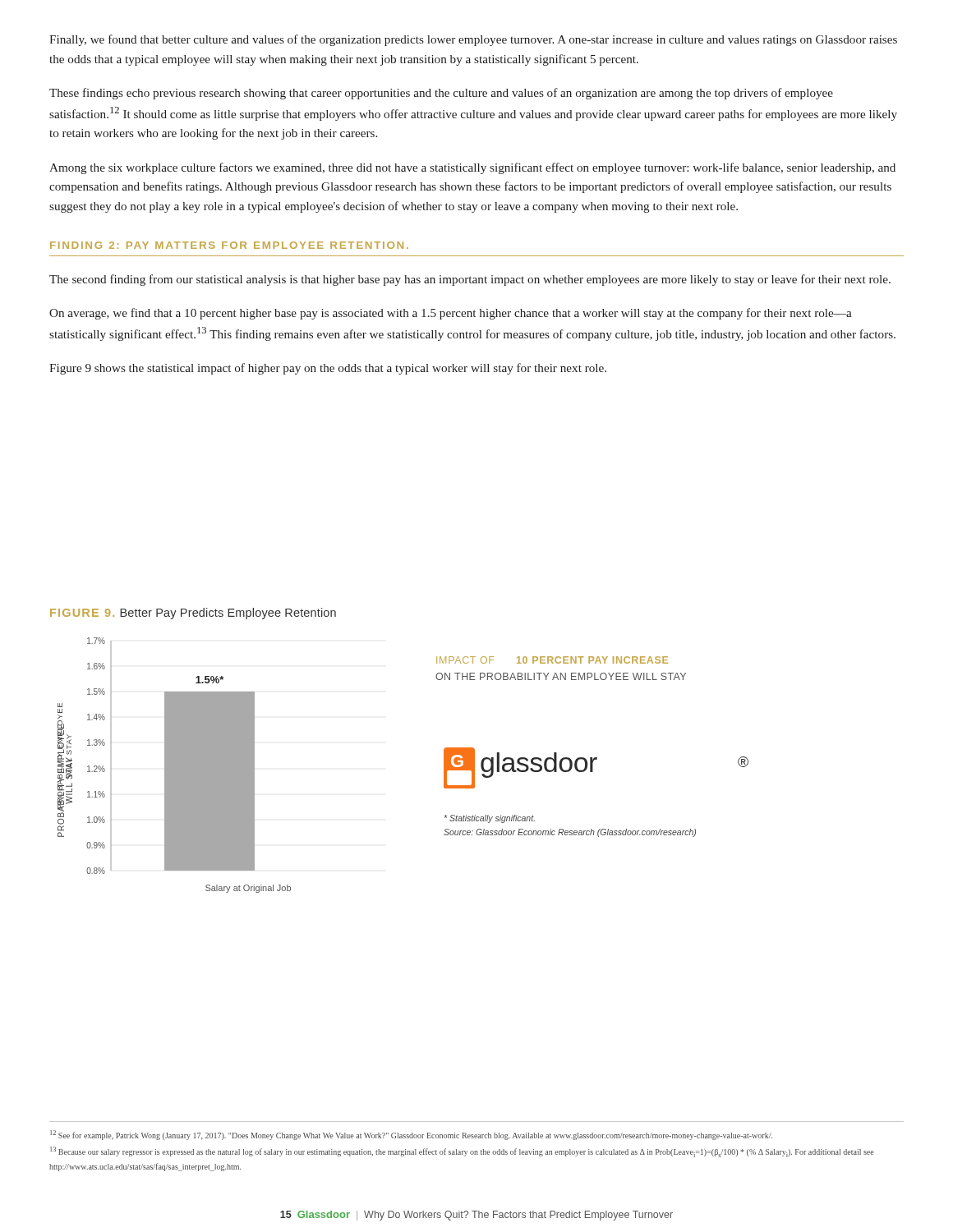Locate the bar chart
The height and width of the screenshot is (1232, 953).
(476, 772)
